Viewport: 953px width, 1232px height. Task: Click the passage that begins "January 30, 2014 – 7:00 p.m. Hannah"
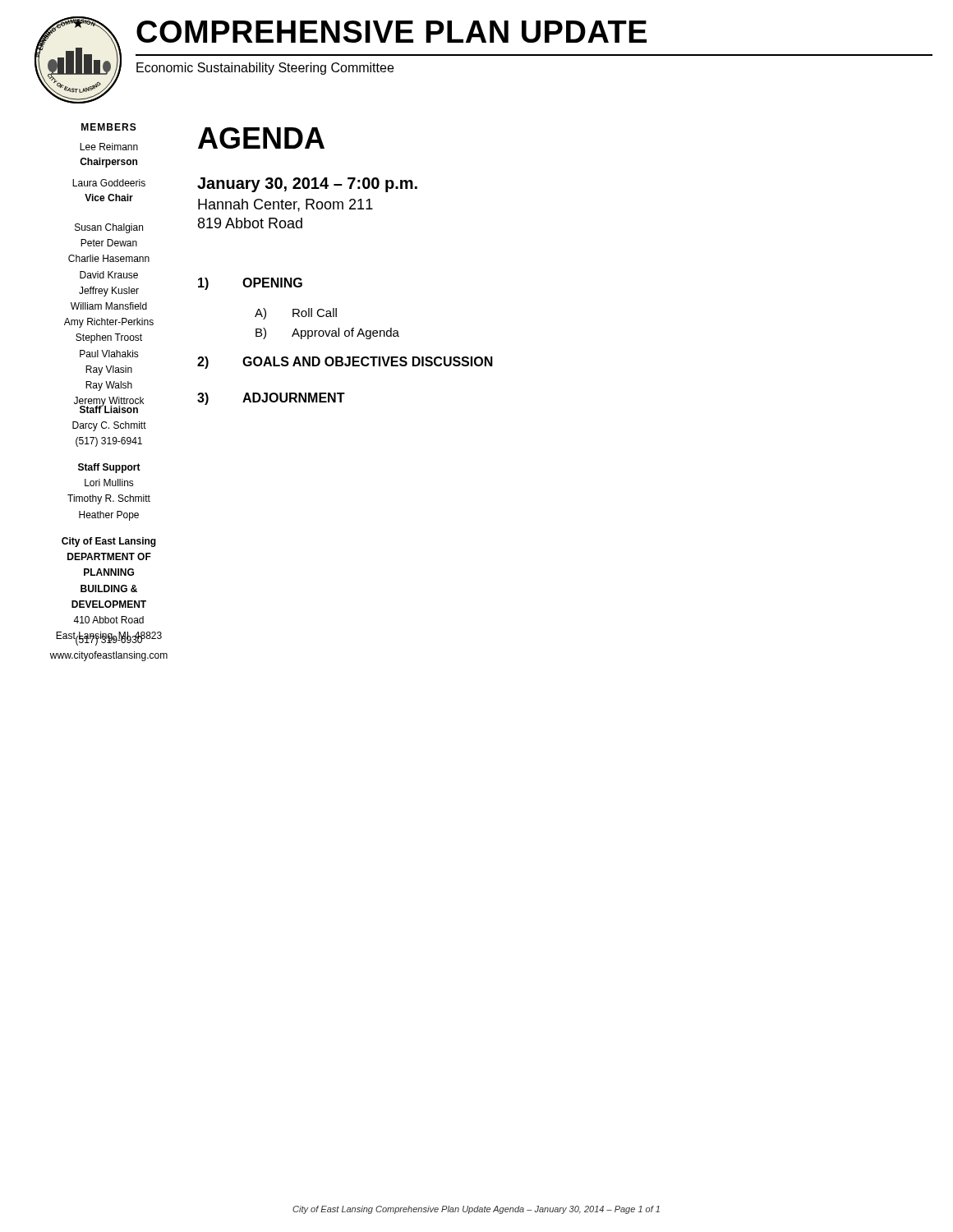coord(307,185)
